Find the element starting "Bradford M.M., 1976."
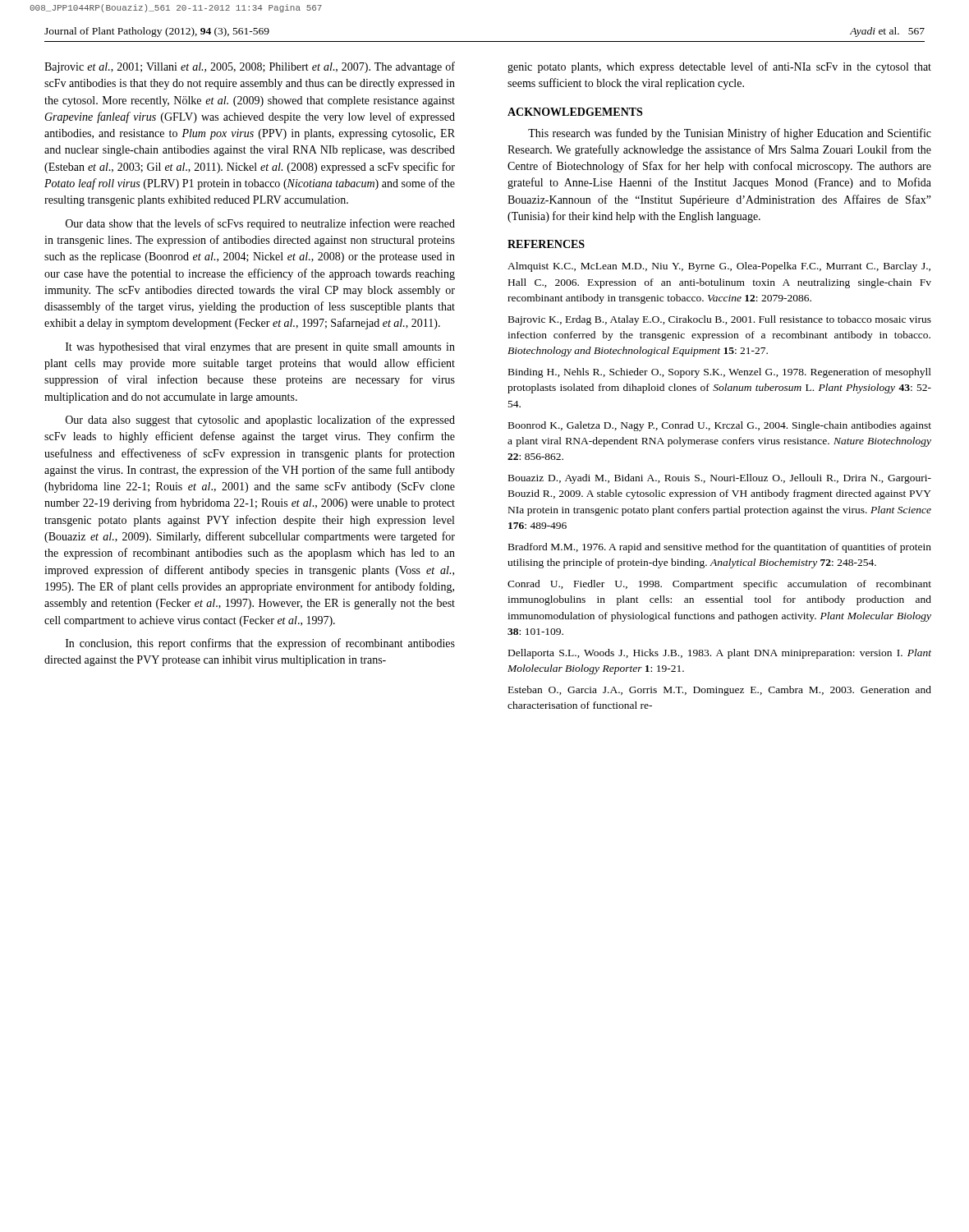 coord(719,554)
